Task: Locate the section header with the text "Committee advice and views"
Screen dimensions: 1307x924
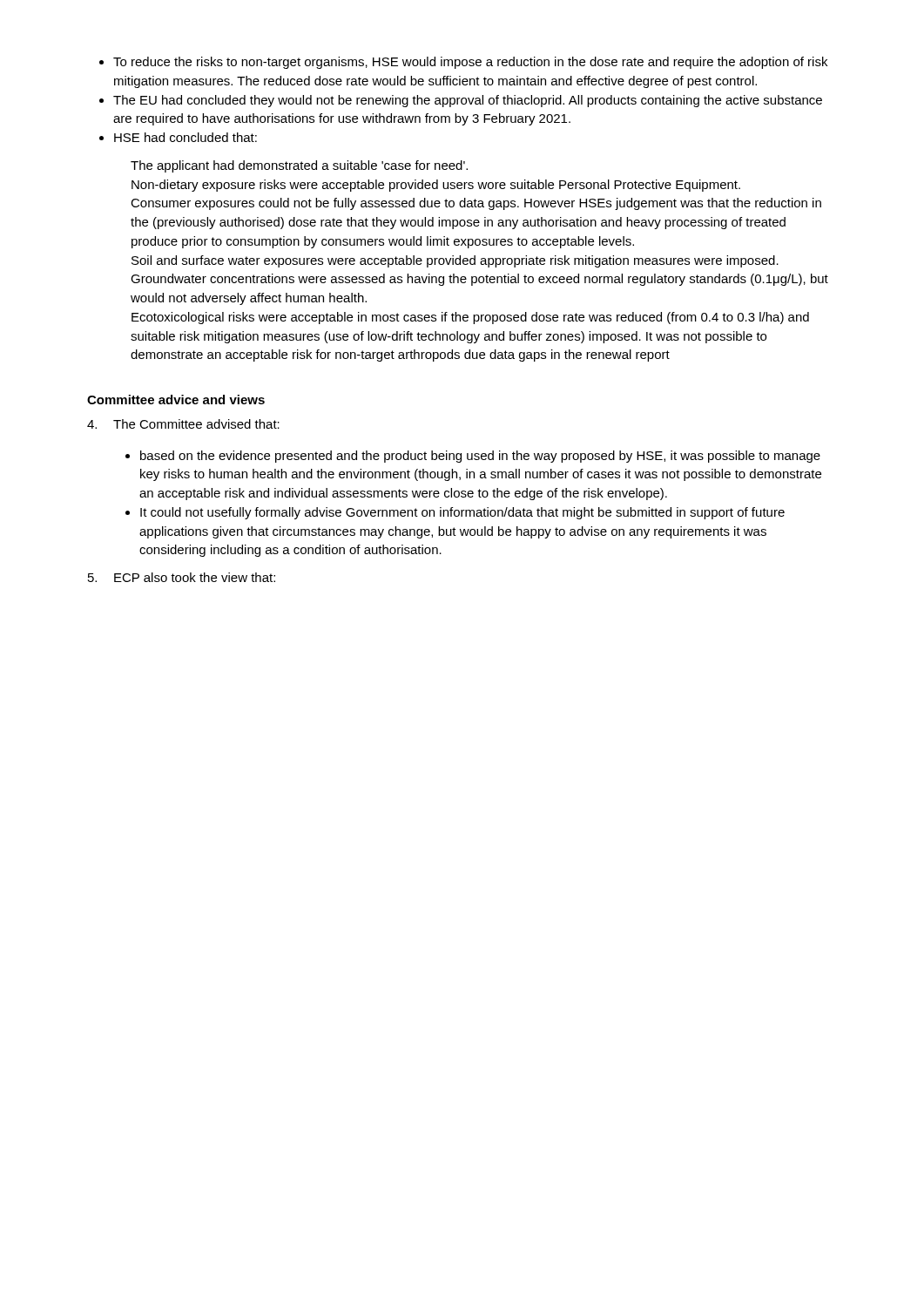Action: [176, 399]
